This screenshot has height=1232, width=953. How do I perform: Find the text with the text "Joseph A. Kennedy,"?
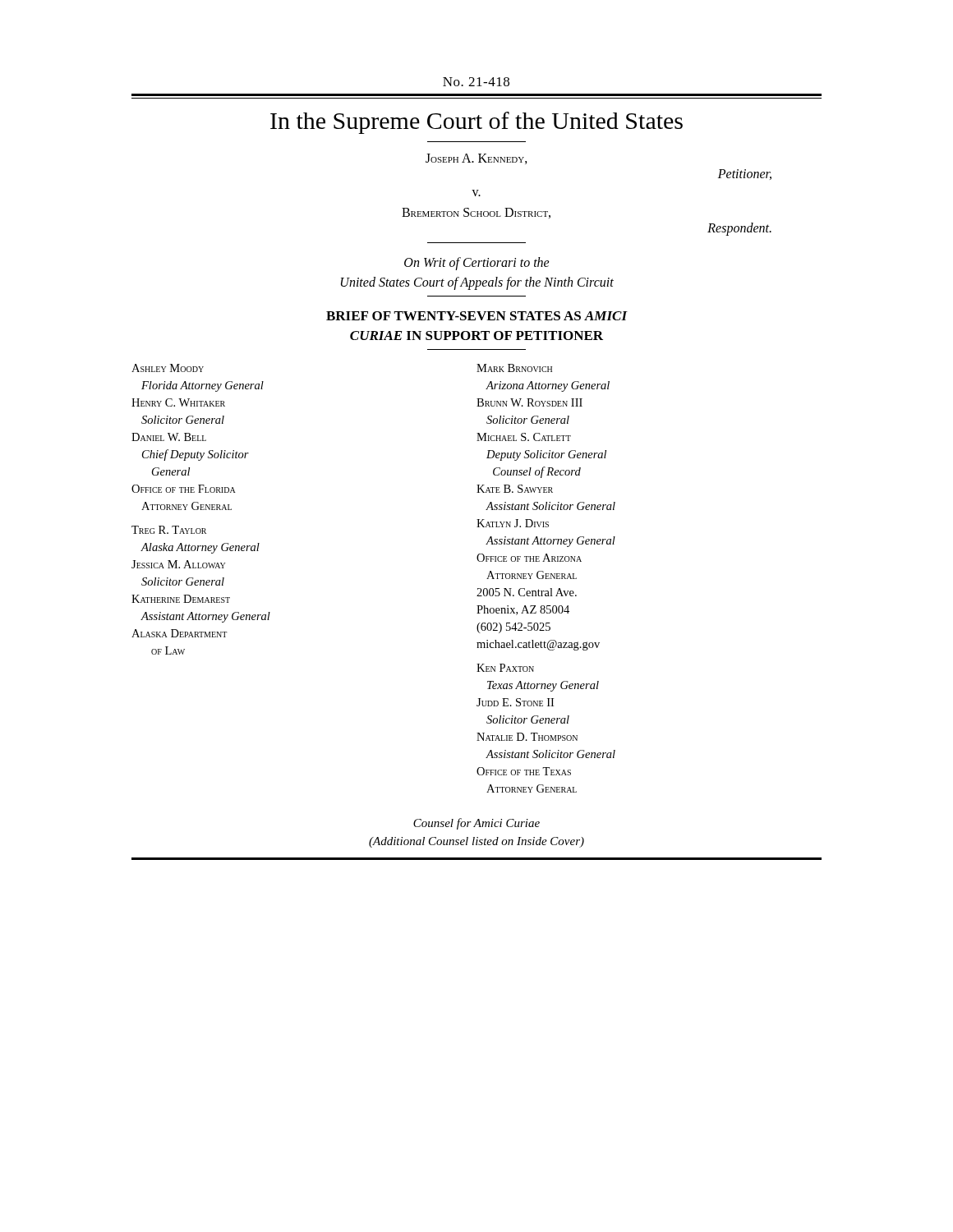point(476,158)
